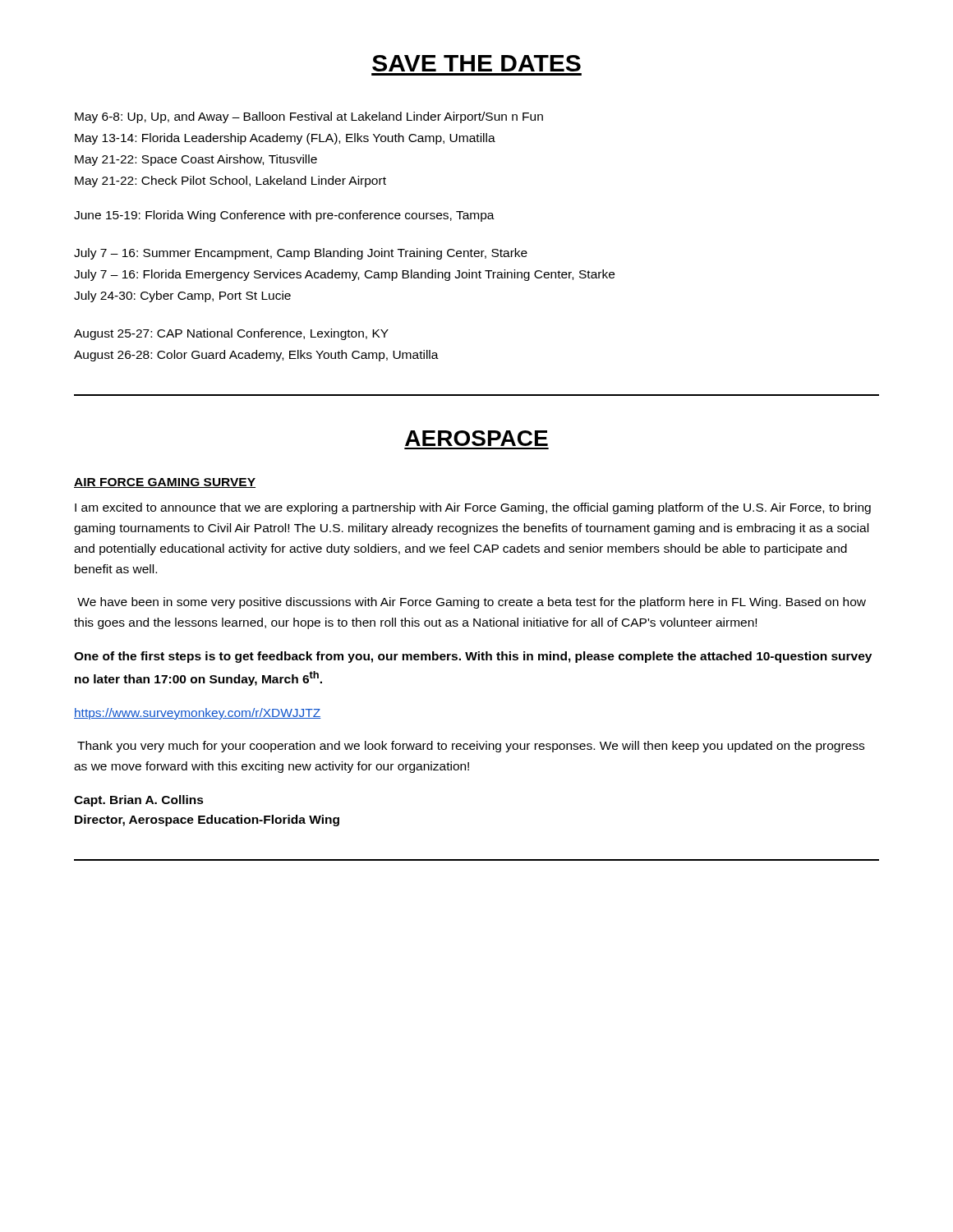Find the list item containing "July 7 – 16: Florida"
Viewport: 953px width, 1232px height.
345,274
